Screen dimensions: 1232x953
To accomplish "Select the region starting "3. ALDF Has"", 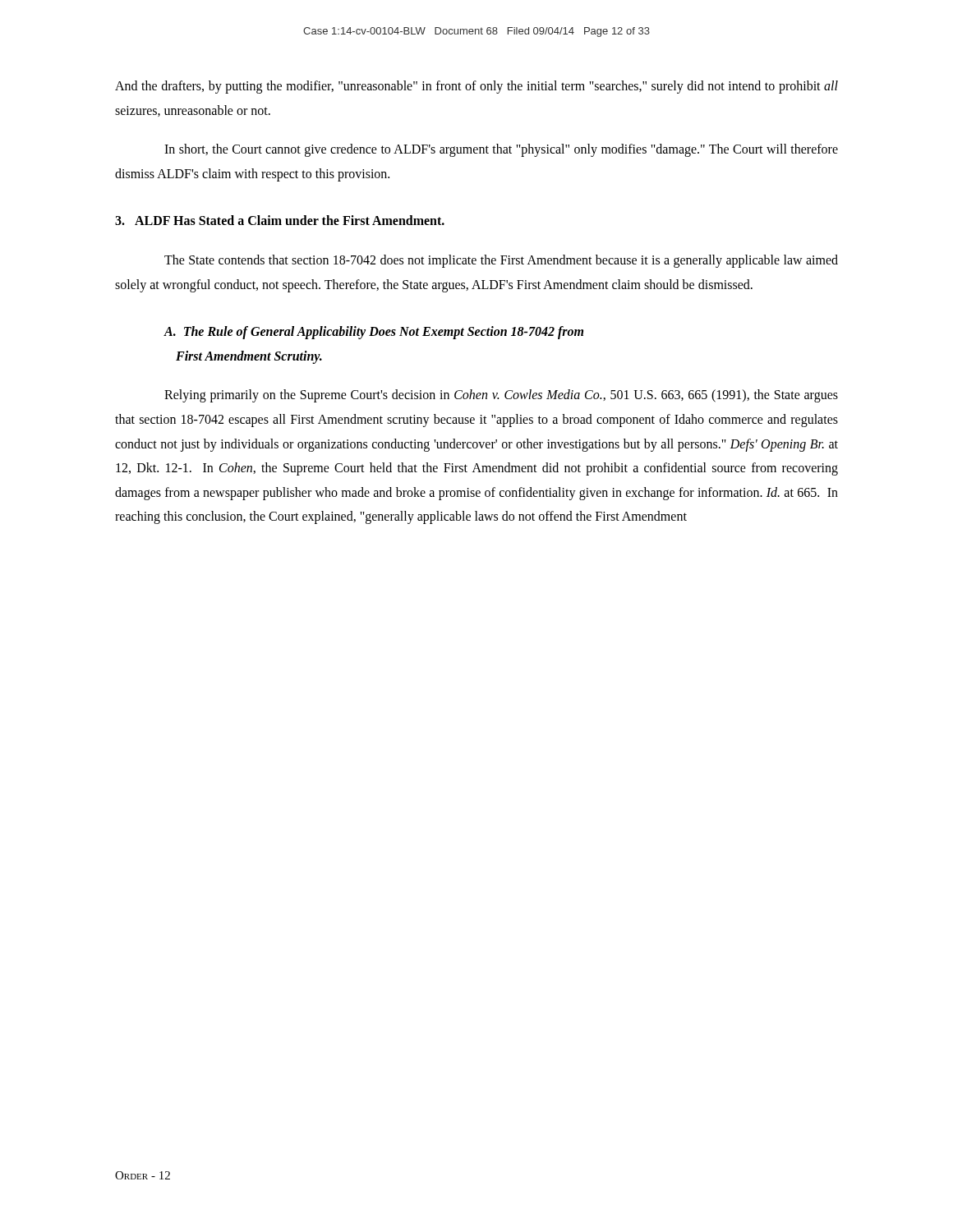I will tap(280, 221).
